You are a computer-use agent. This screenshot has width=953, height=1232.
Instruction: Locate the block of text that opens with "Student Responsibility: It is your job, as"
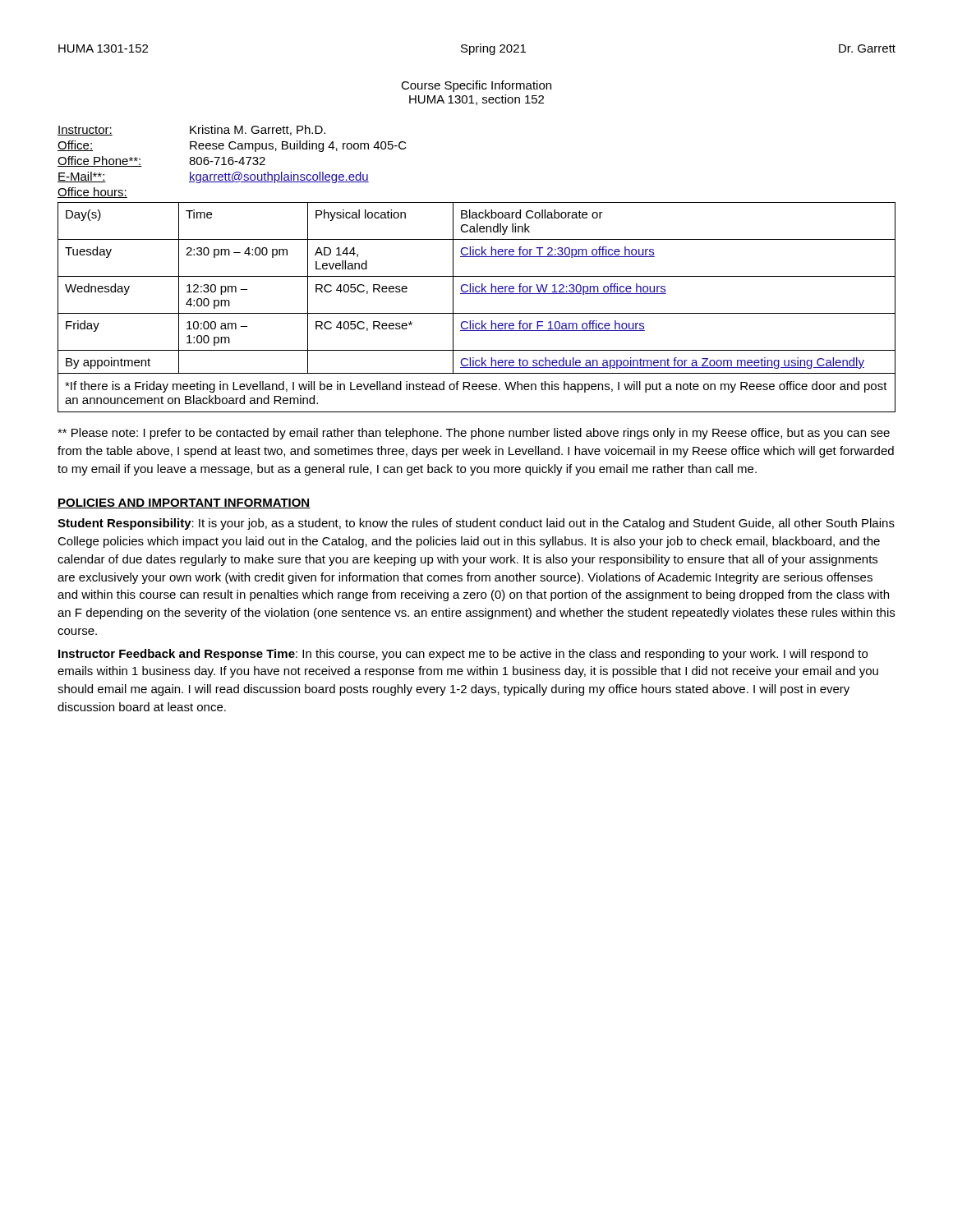click(x=476, y=577)
